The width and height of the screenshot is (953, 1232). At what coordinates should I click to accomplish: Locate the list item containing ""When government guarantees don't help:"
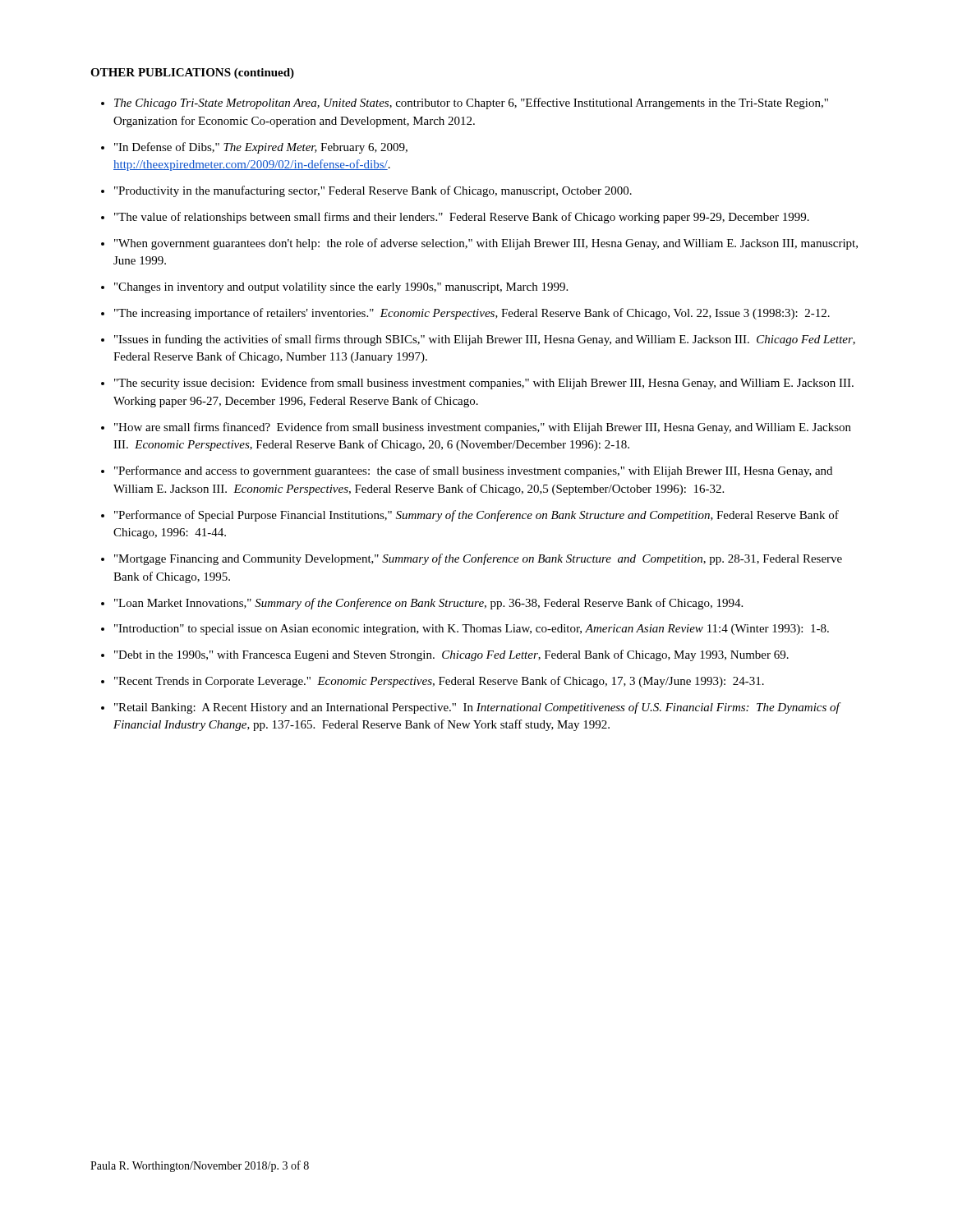tap(486, 252)
